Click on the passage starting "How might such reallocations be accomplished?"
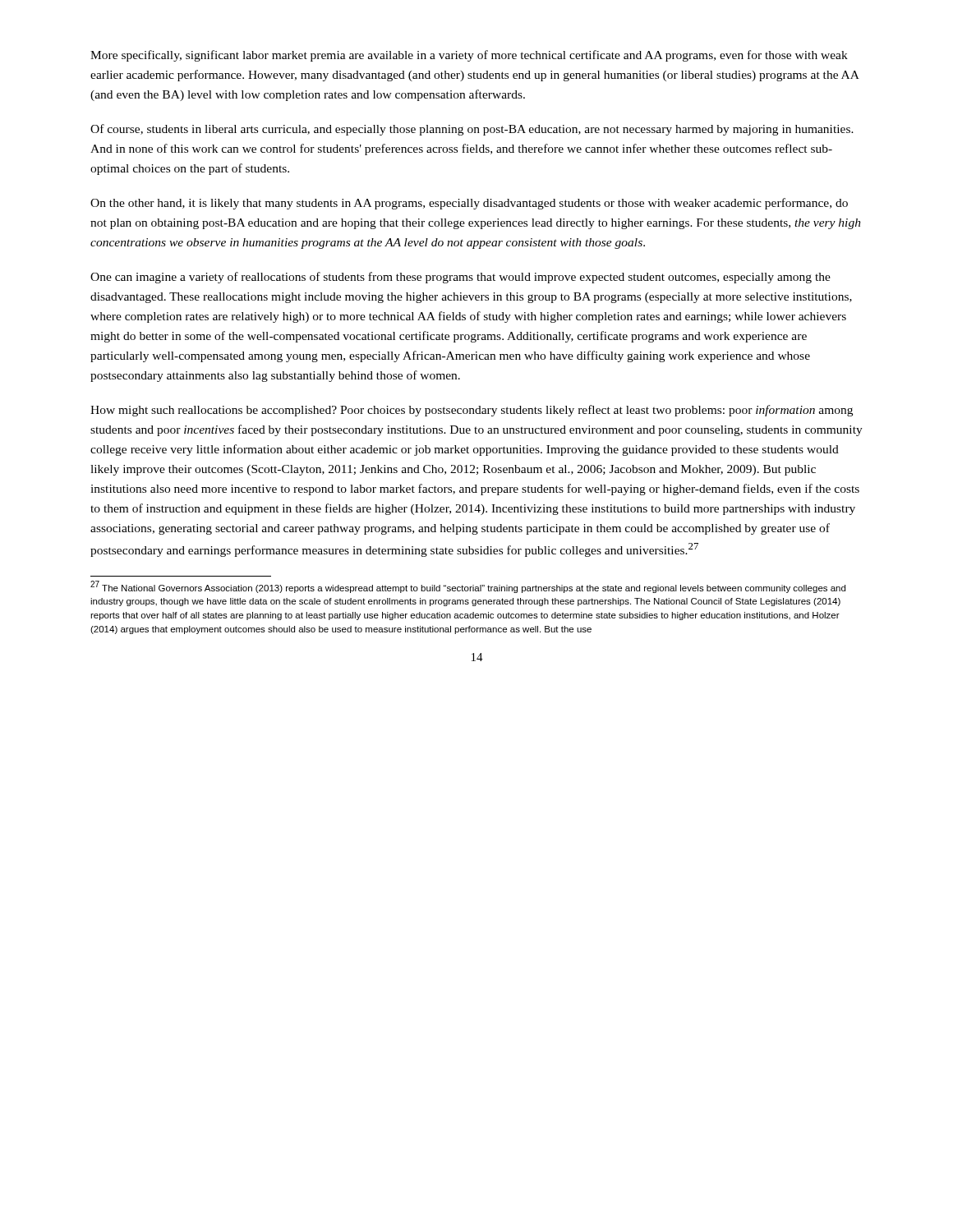953x1232 pixels. click(476, 480)
